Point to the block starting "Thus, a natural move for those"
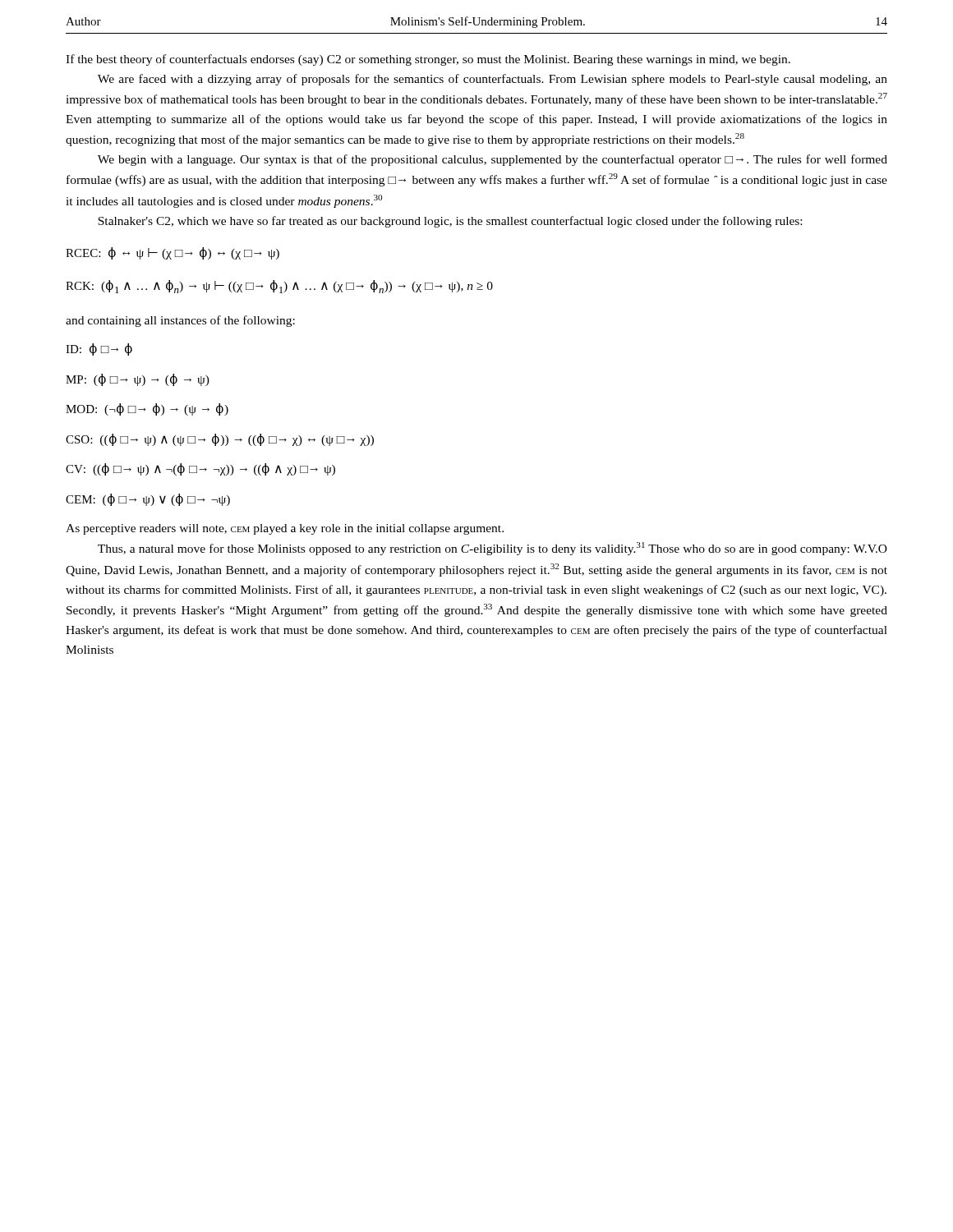The height and width of the screenshot is (1232, 953). [x=476, y=599]
